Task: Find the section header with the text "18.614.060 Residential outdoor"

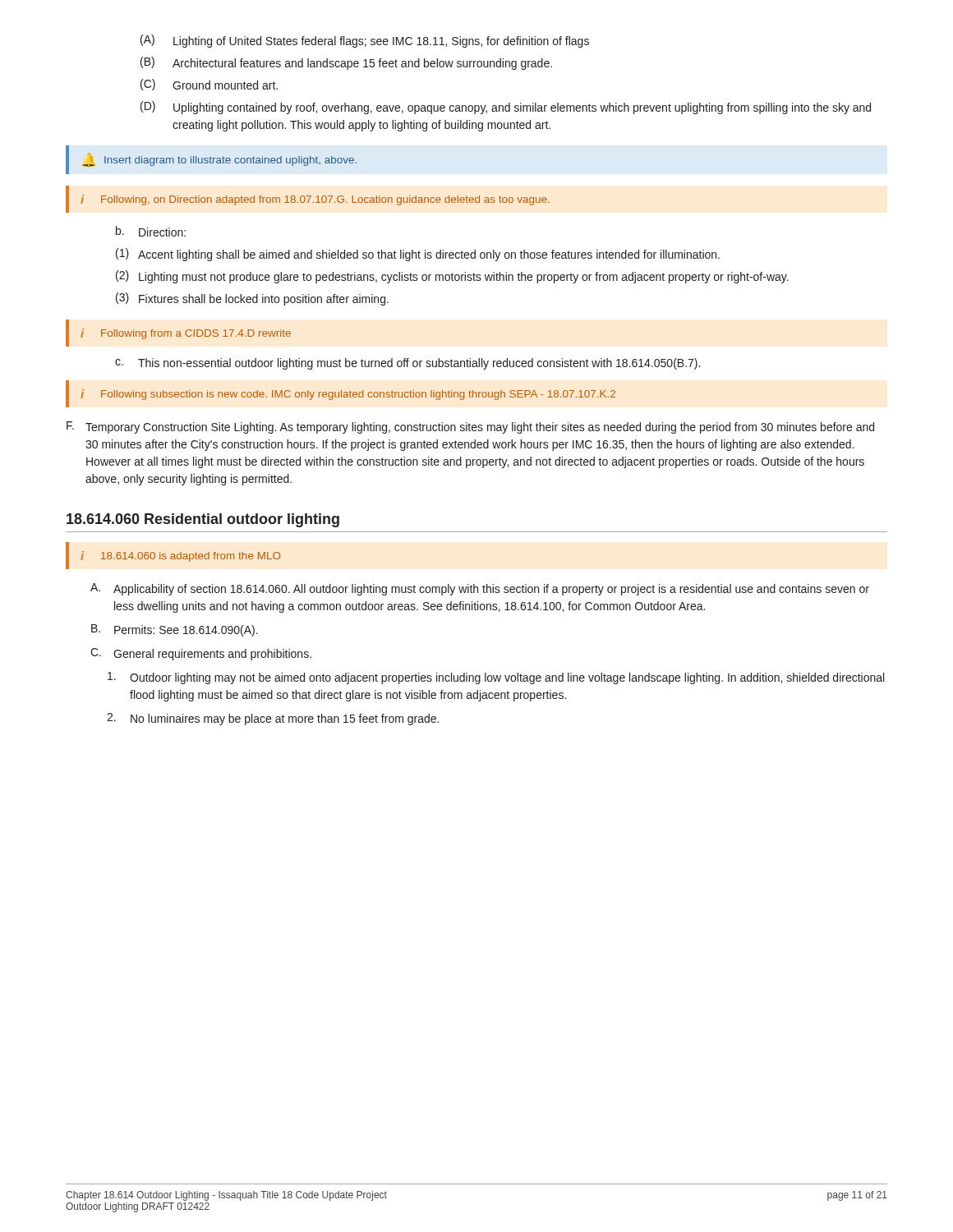Action: [203, 519]
